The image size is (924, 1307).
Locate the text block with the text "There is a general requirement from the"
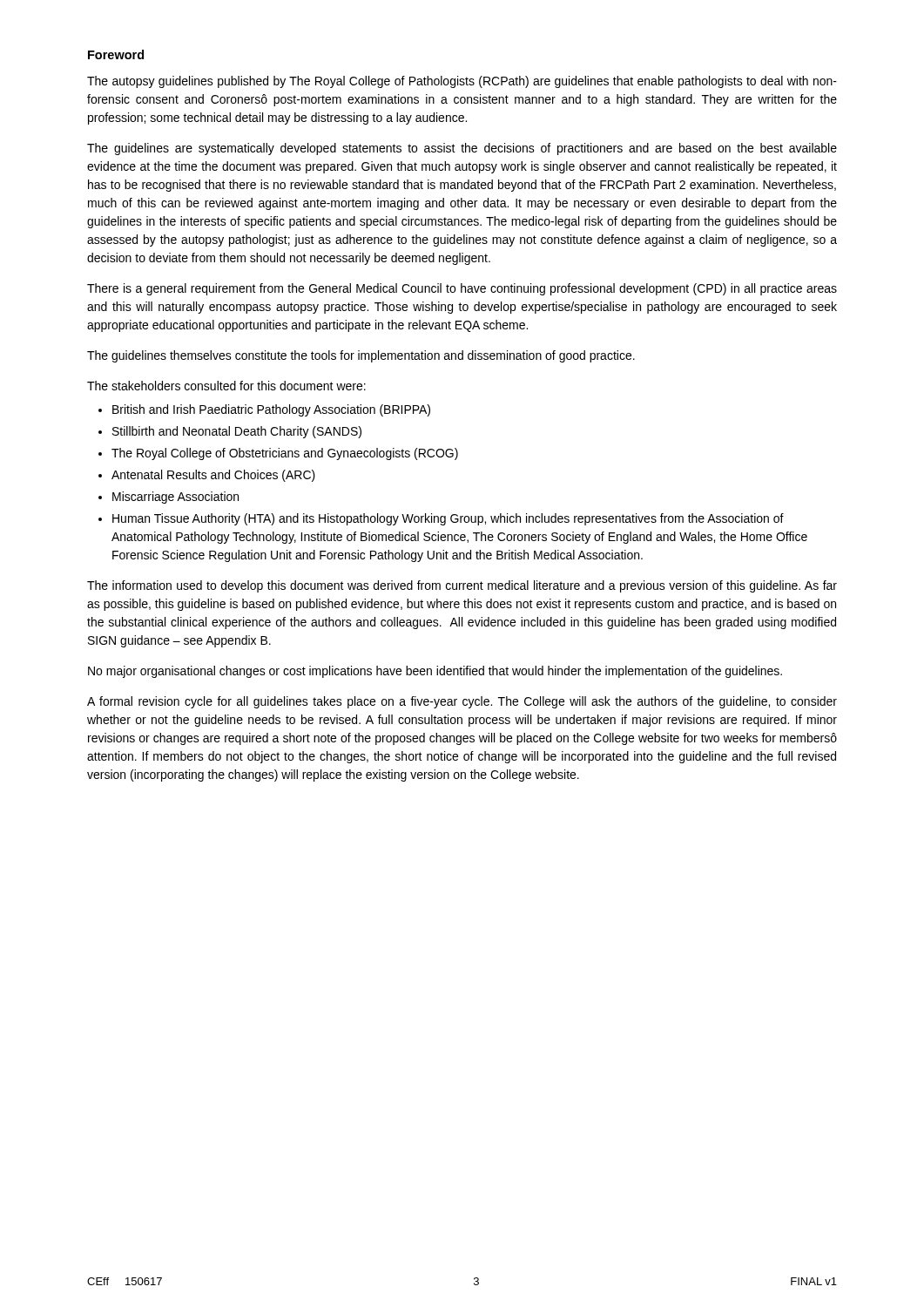coord(462,307)
